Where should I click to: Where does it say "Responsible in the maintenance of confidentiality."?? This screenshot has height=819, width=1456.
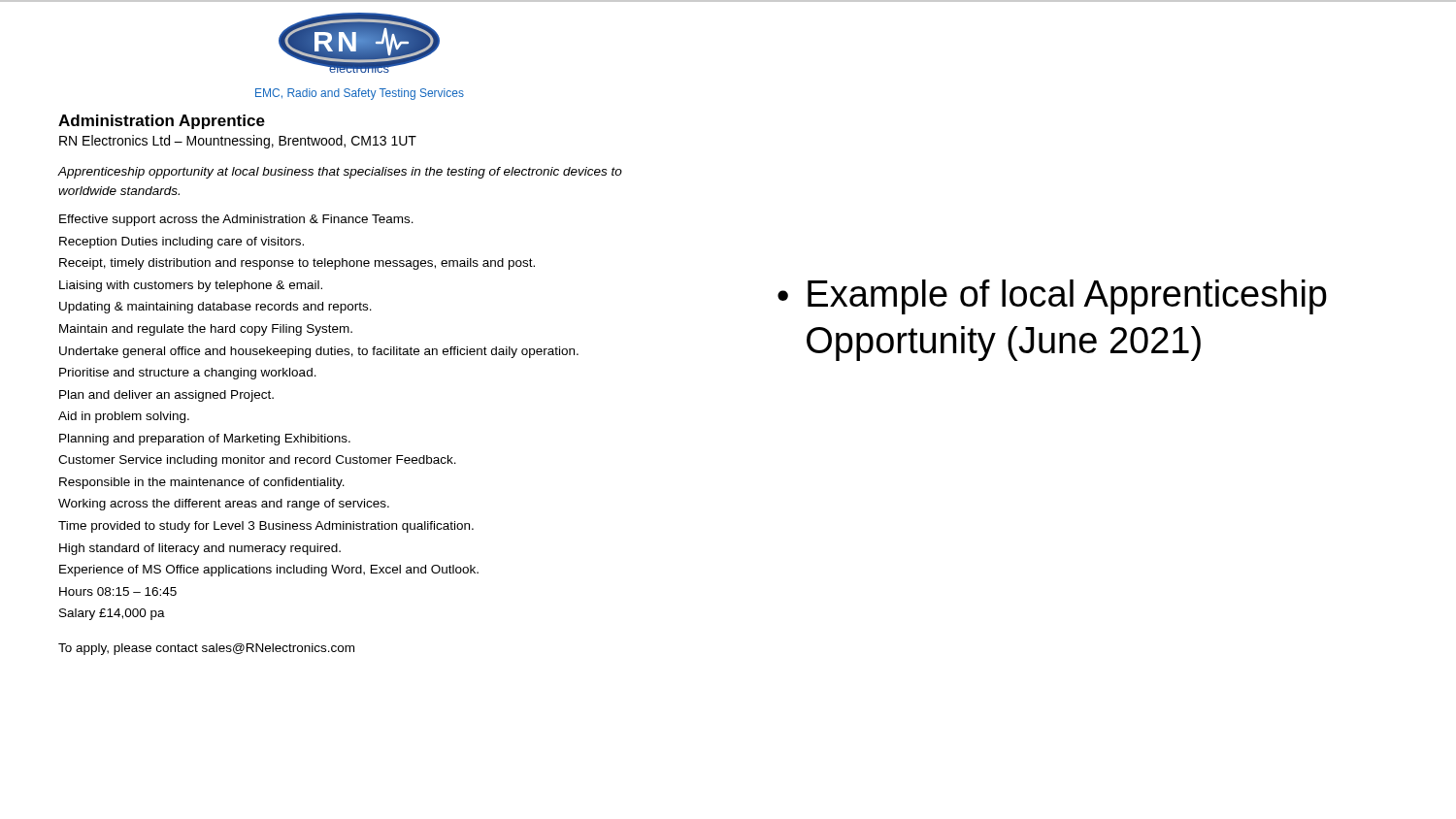click(202, 482)
